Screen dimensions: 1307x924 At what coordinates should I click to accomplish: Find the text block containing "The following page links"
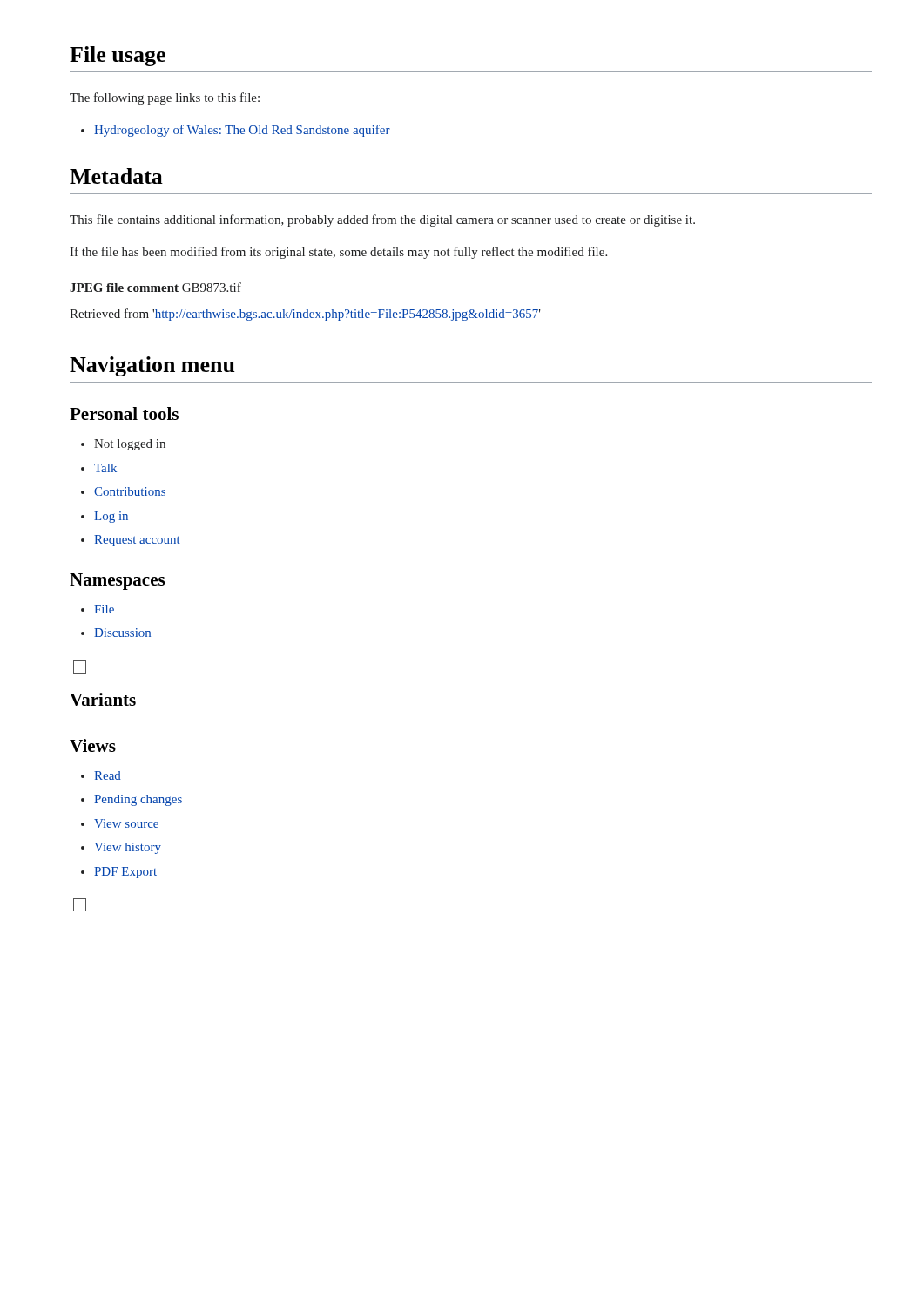pyautogui.click(x=165, y=98)
